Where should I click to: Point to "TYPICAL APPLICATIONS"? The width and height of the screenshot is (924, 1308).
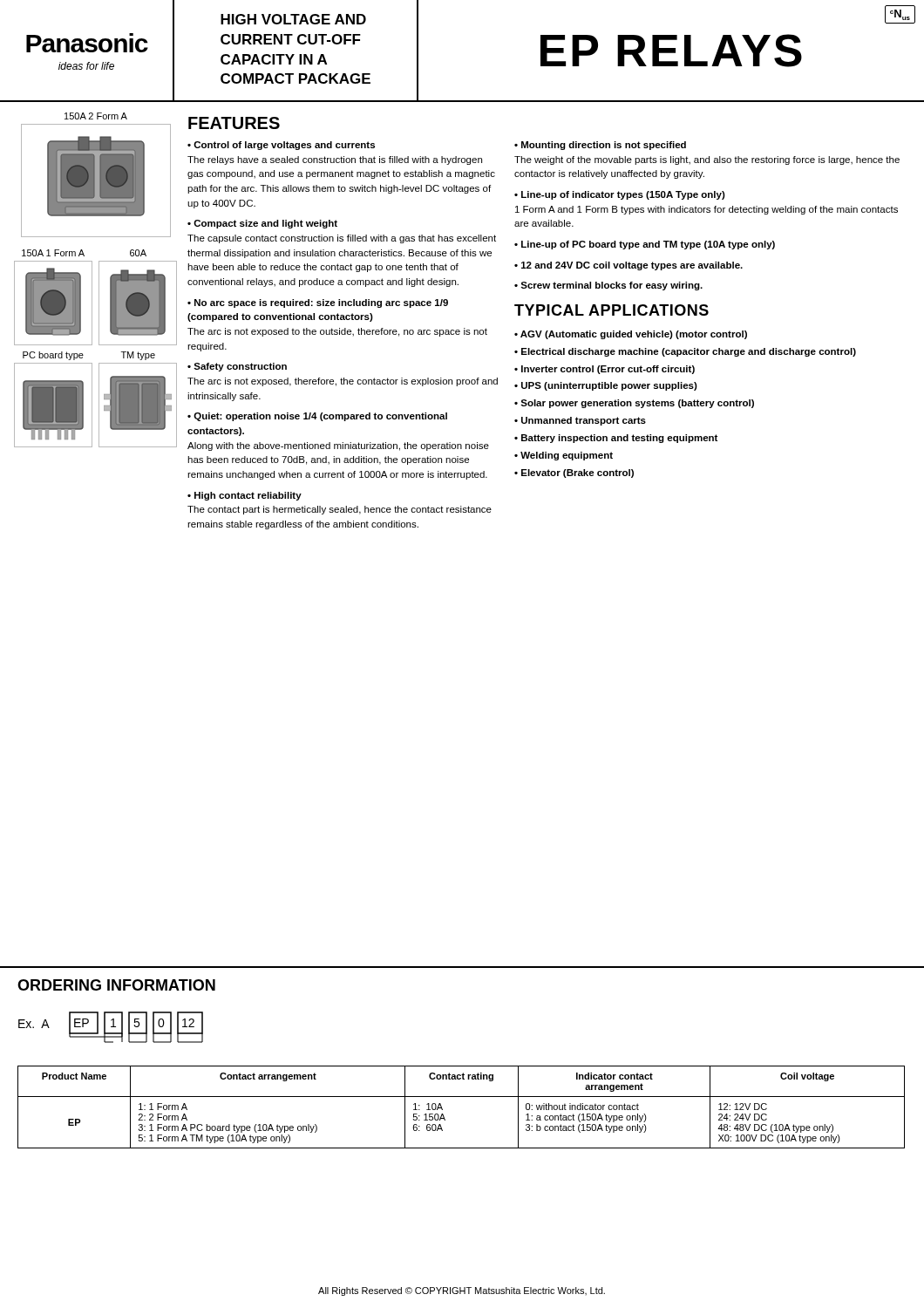(612, 310)
